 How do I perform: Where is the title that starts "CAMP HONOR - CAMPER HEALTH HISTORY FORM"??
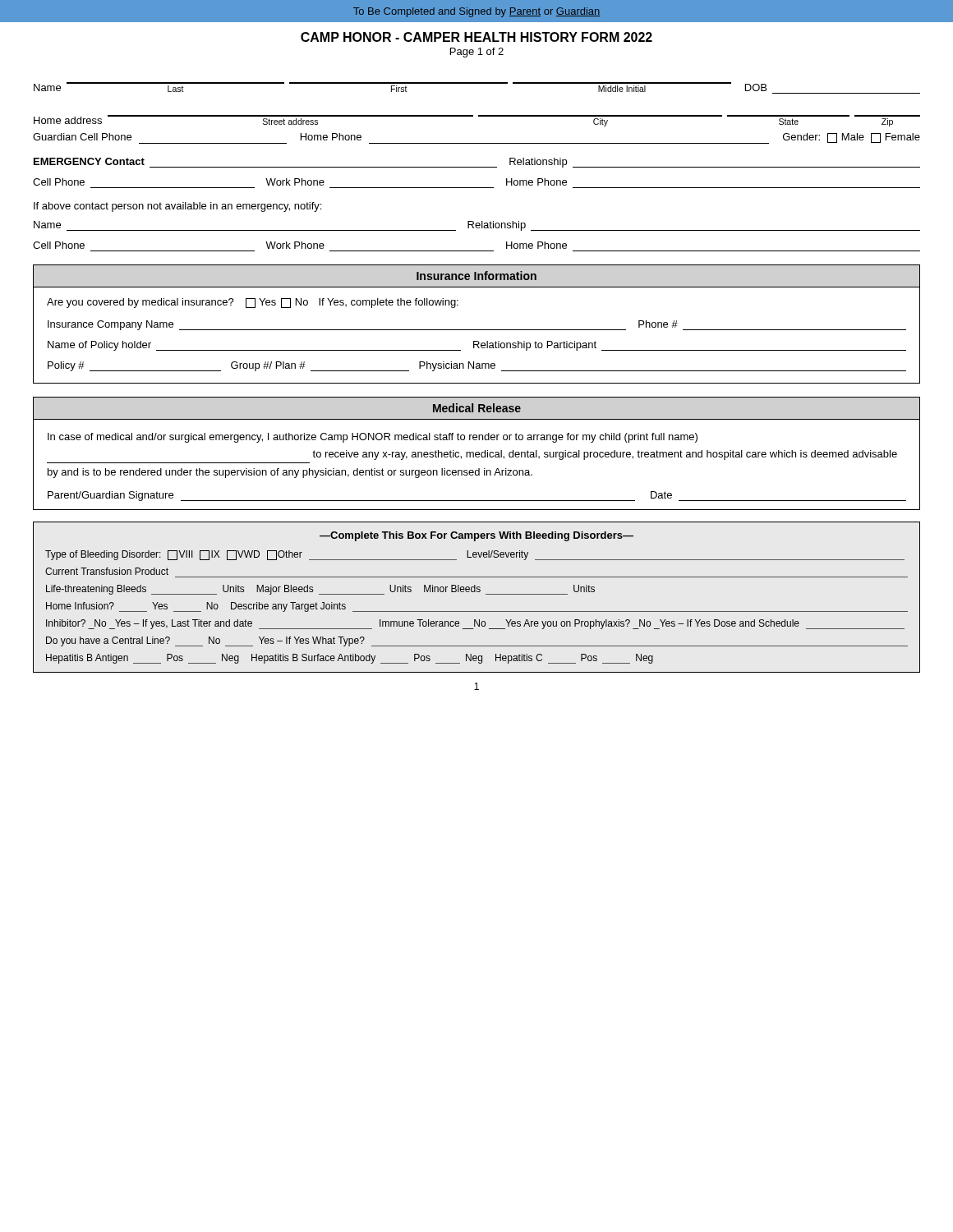[476, 44]
